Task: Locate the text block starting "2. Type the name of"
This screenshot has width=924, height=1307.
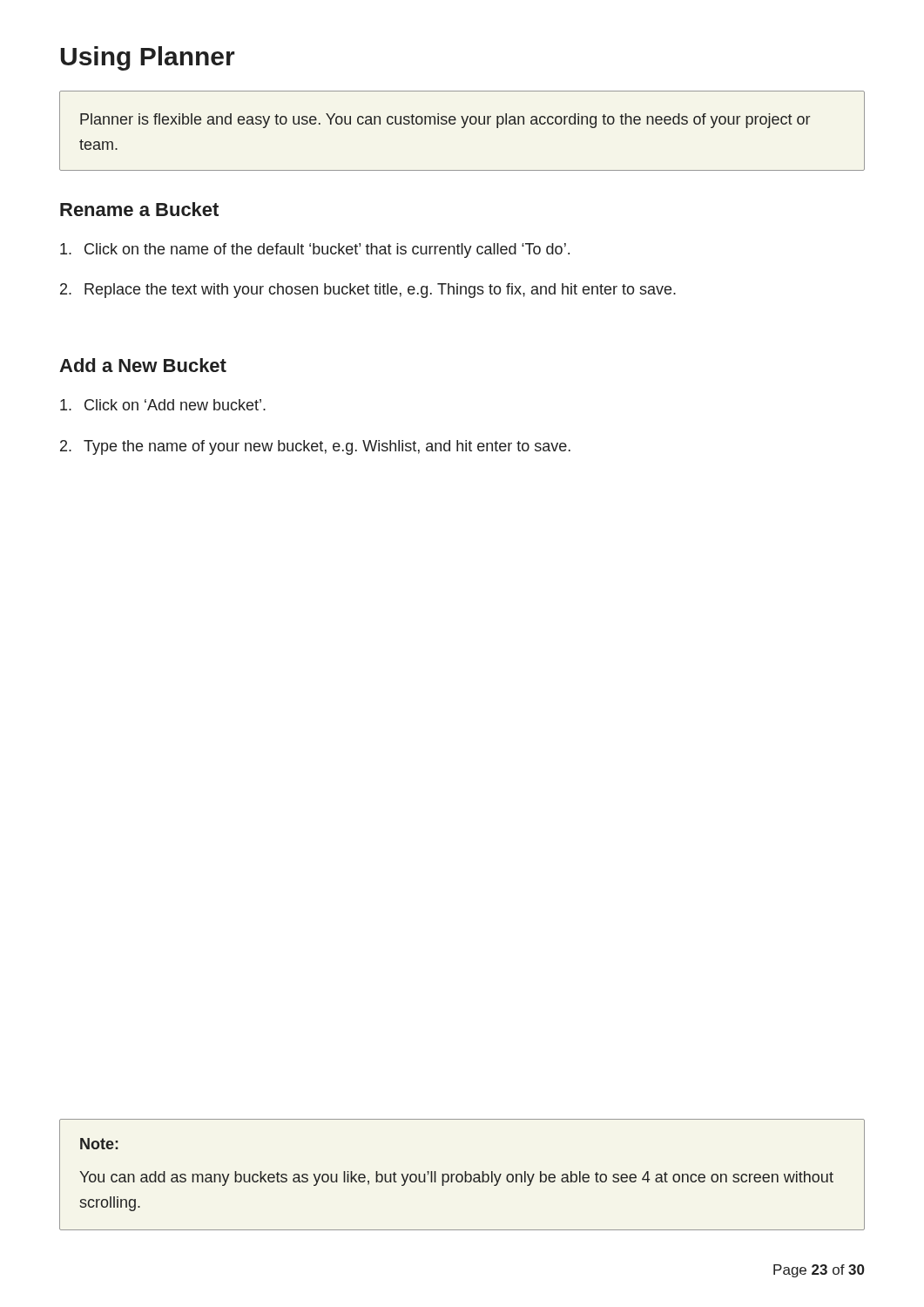Action: 462,446
